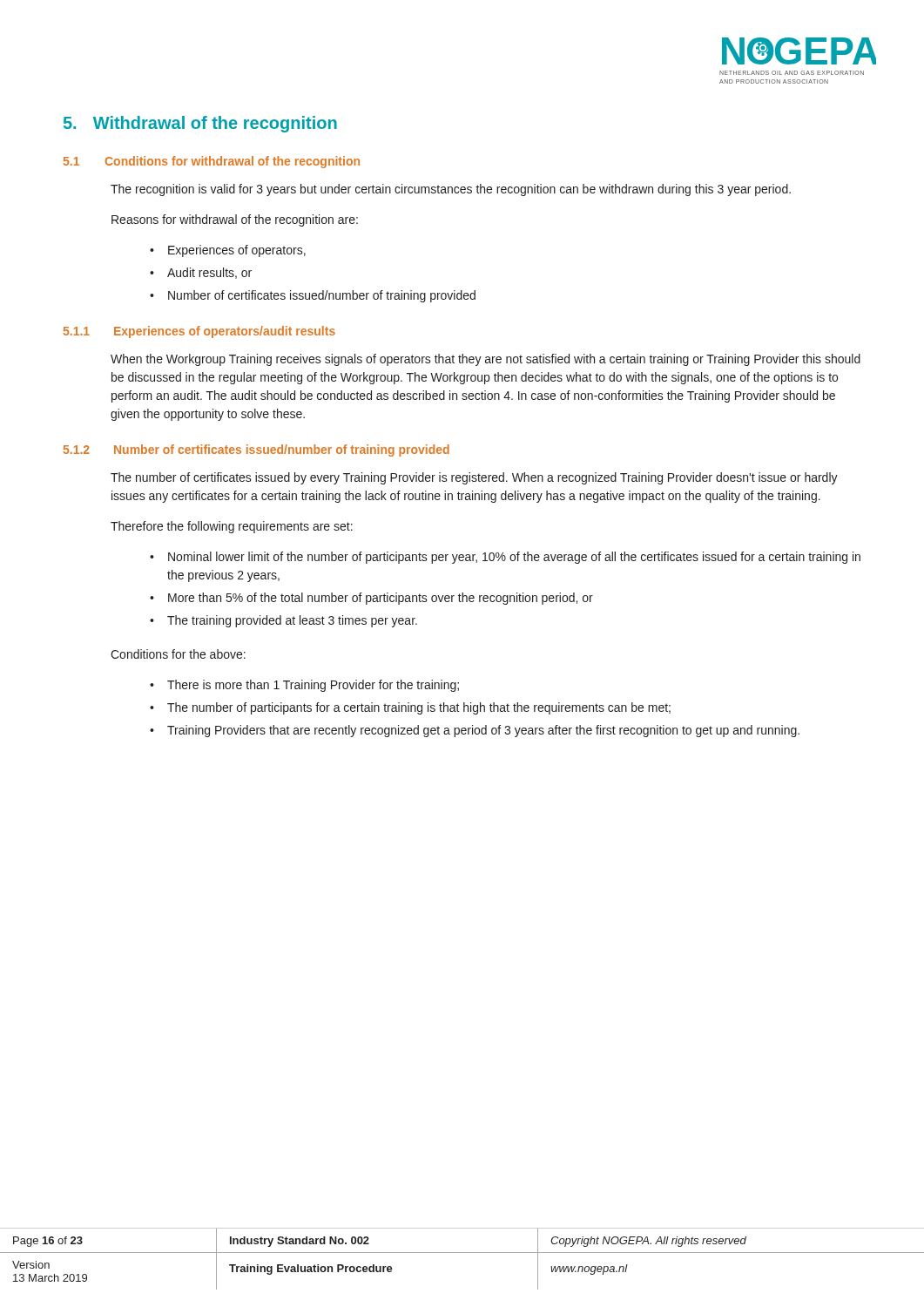Where is the passage that starts "Training Providers that are recently recognized get"?

pos(484,730)
